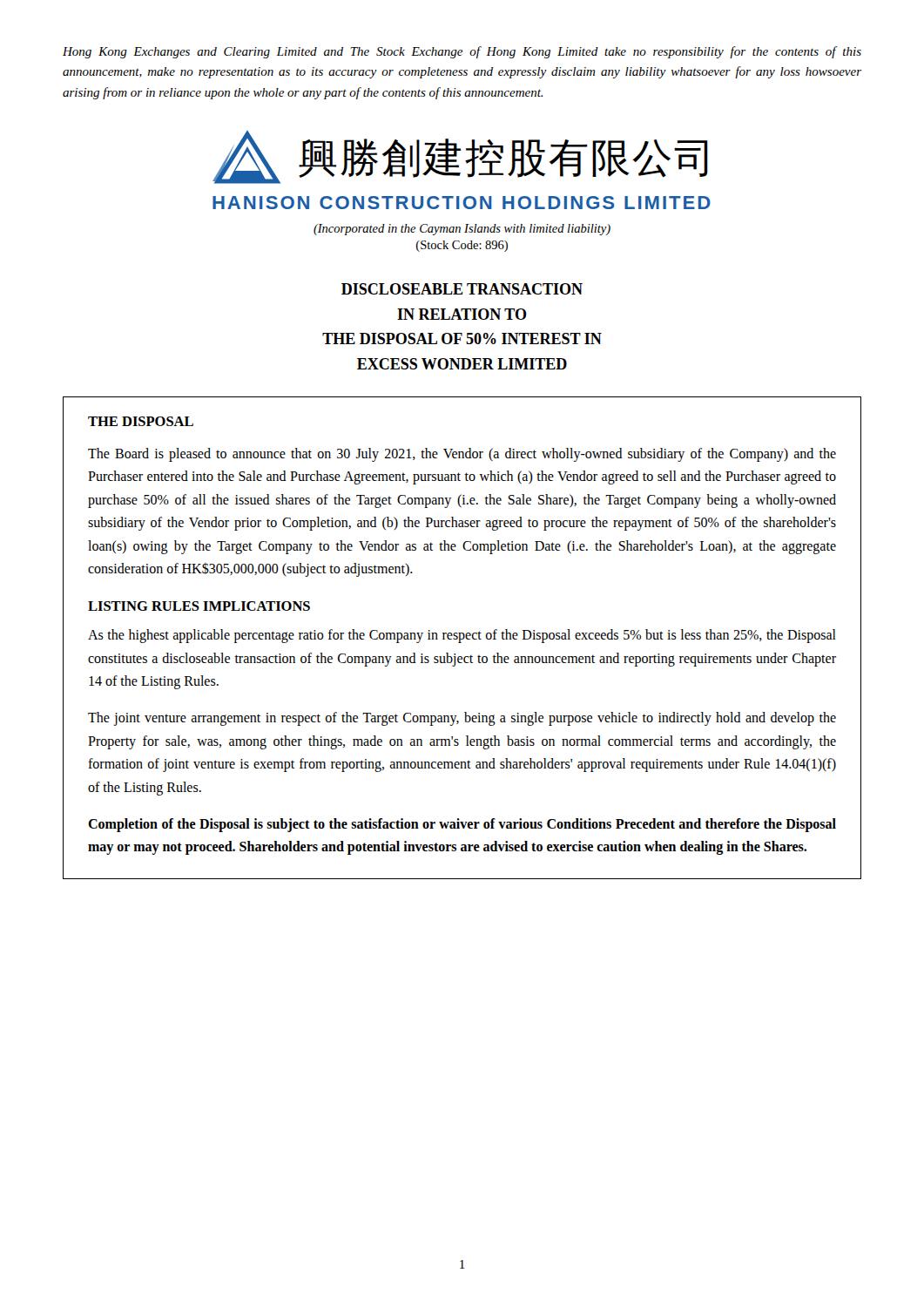Where does it say "(Incorporated in the Cayman Islands with limited liability)"?
Screen dimensions: 1307x924
462,228
